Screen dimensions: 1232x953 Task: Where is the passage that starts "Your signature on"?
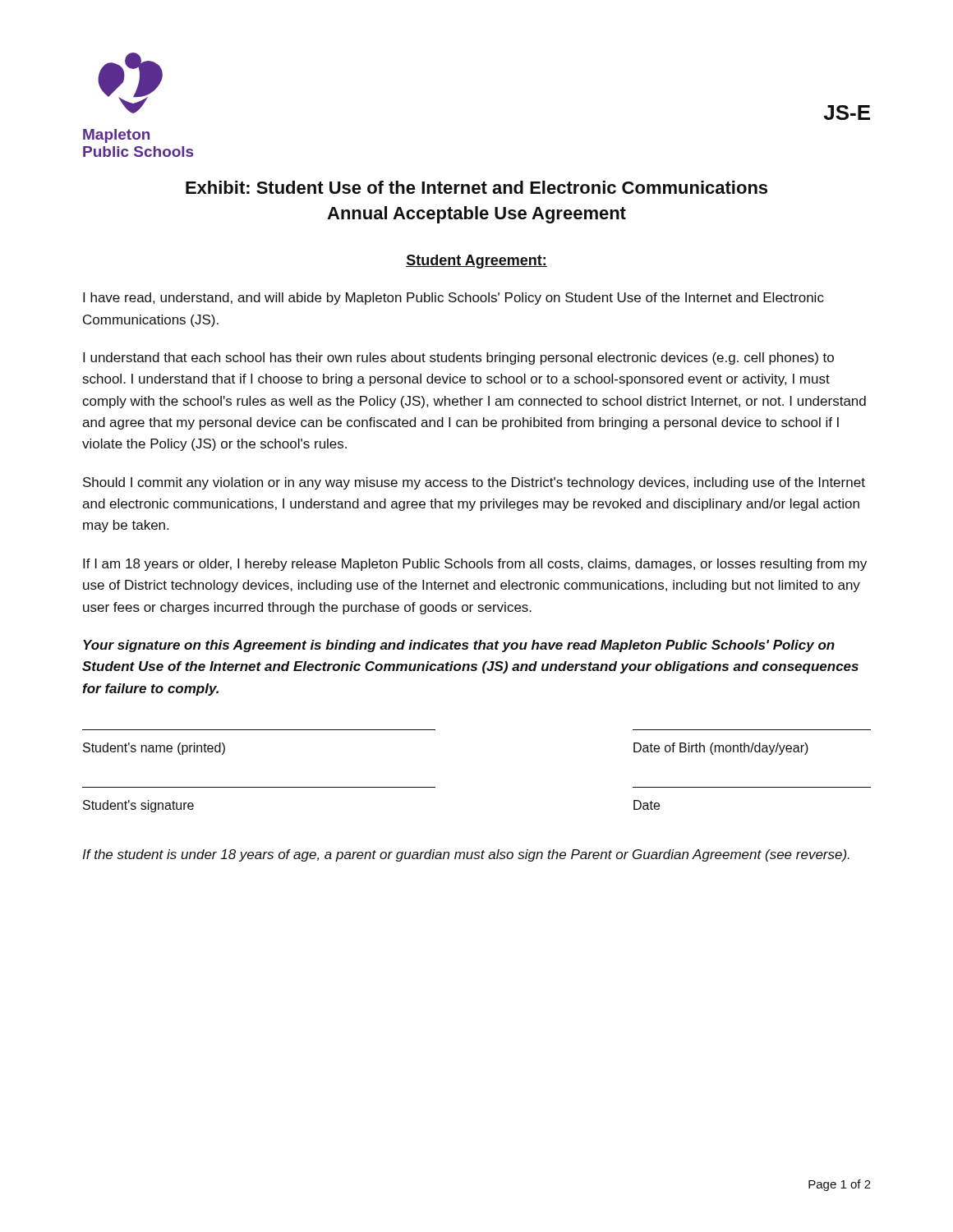[471, 667]
